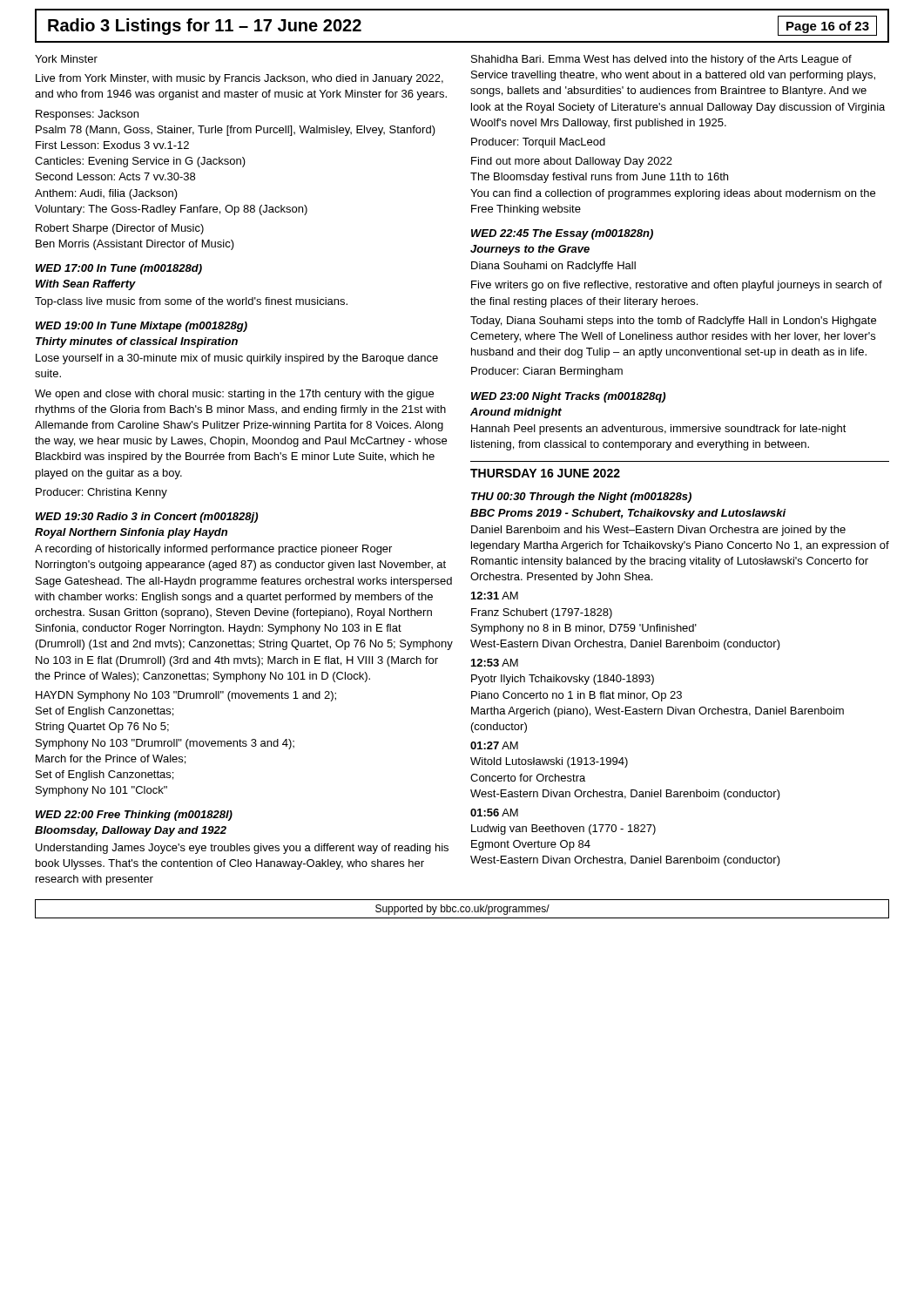Point to the section header beginning "THURSDAY 16 JUNE"

[x=545, y=473]
